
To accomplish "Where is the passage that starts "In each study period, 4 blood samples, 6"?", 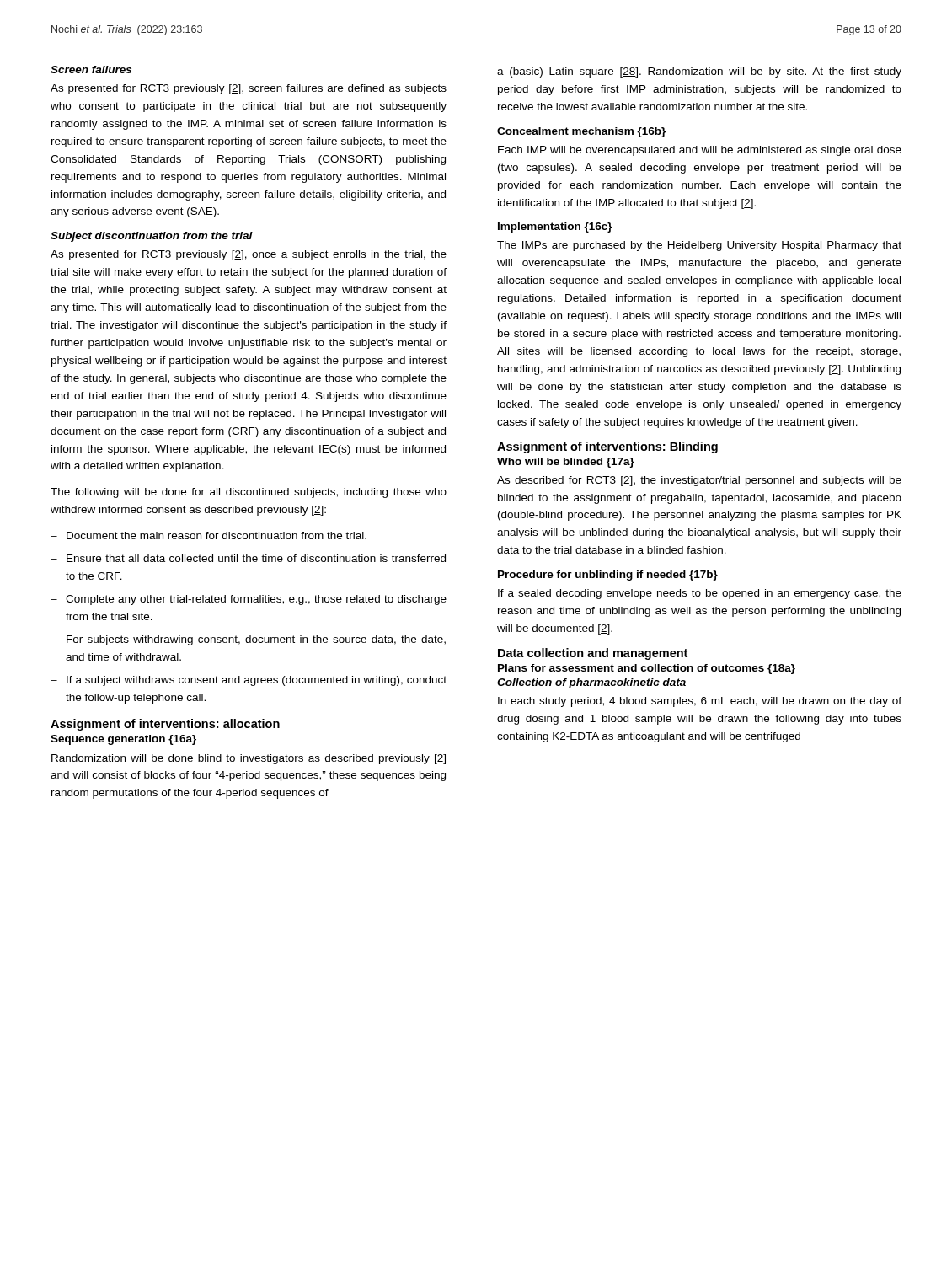I will [x=699, y=718].
